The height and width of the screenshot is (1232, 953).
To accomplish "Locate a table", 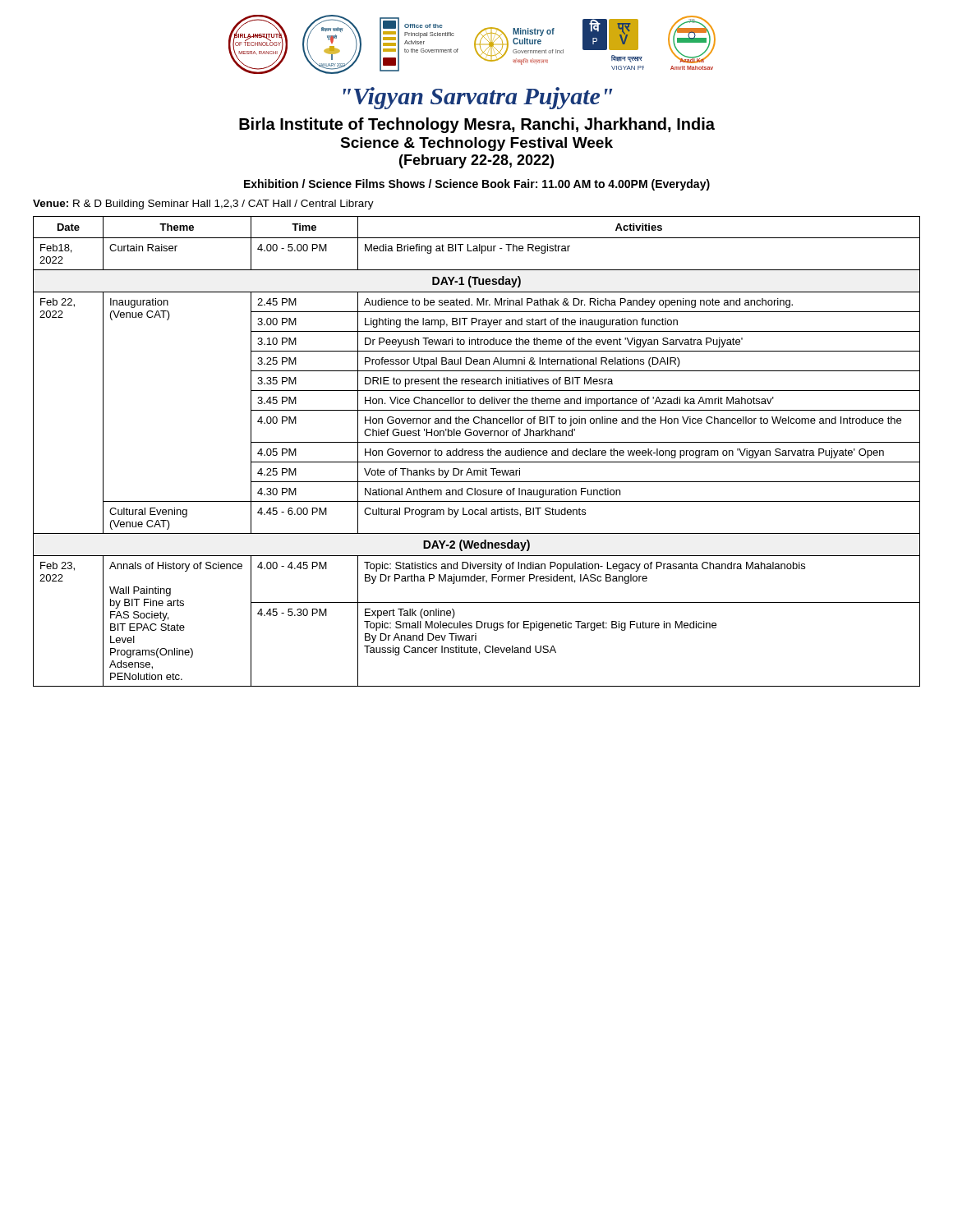I will pyautogui.click(x=476, y=451).
